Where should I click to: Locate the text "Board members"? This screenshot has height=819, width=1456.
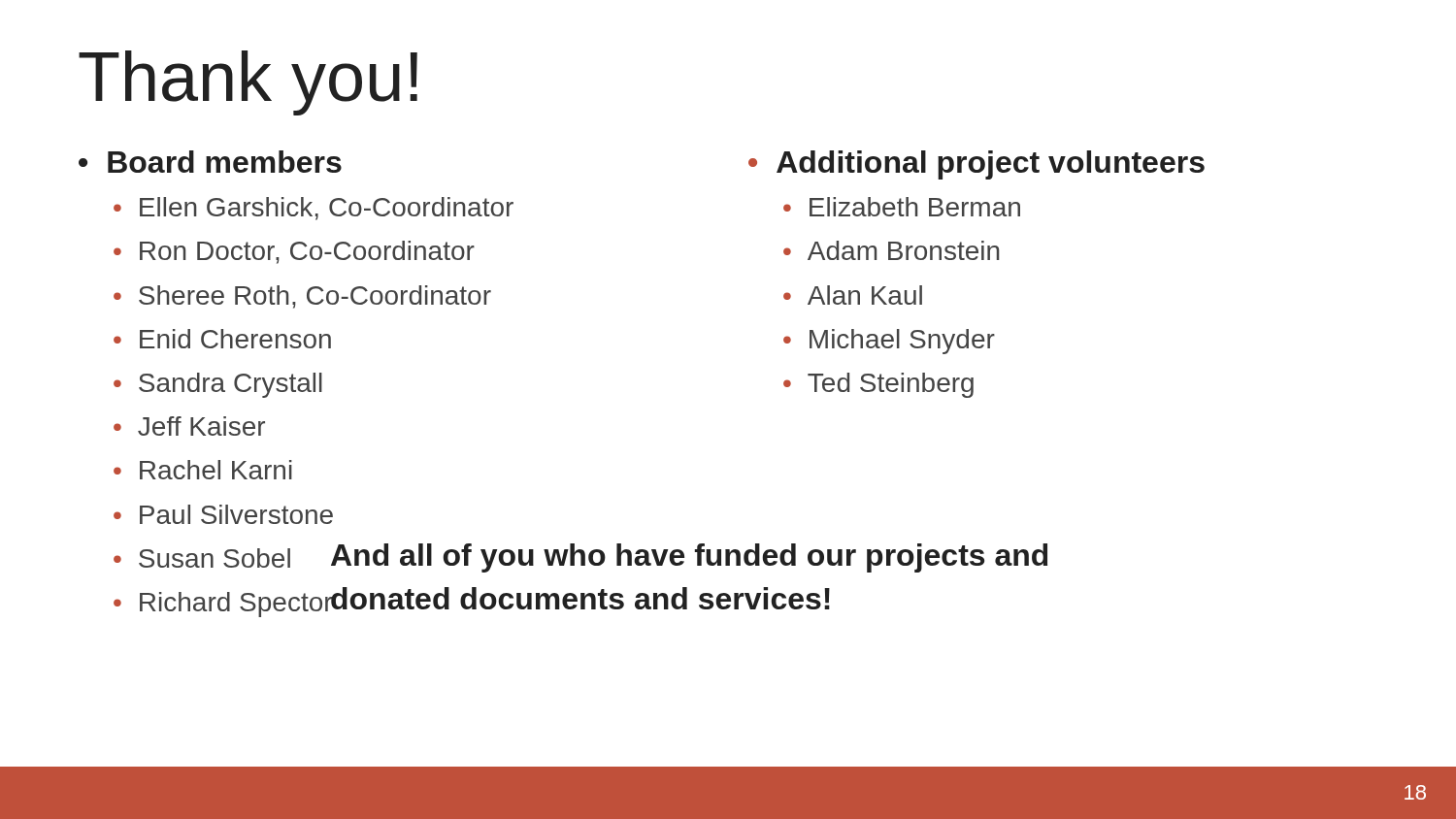point(224,163)
